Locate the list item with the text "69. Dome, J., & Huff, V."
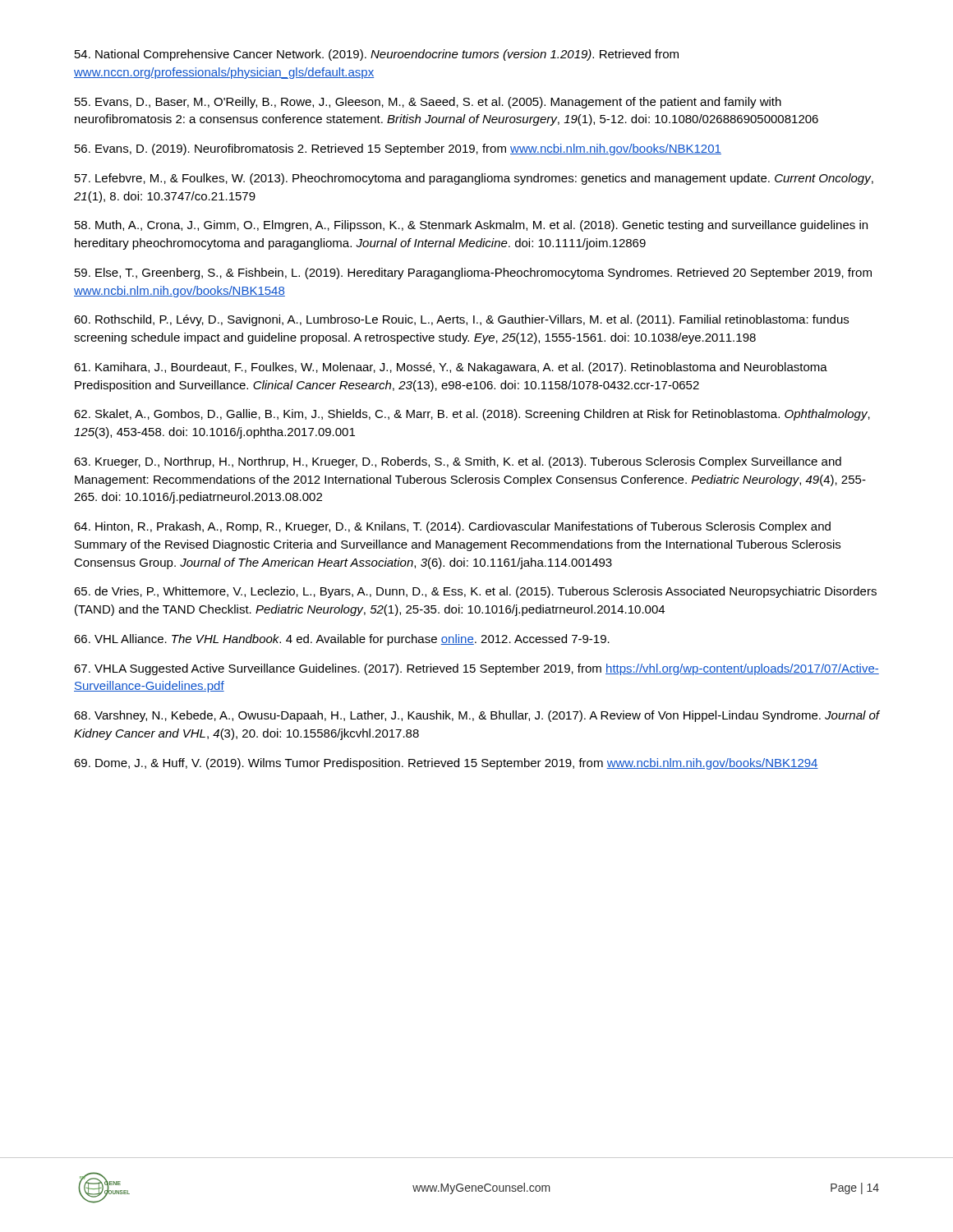 click(446, 762)
